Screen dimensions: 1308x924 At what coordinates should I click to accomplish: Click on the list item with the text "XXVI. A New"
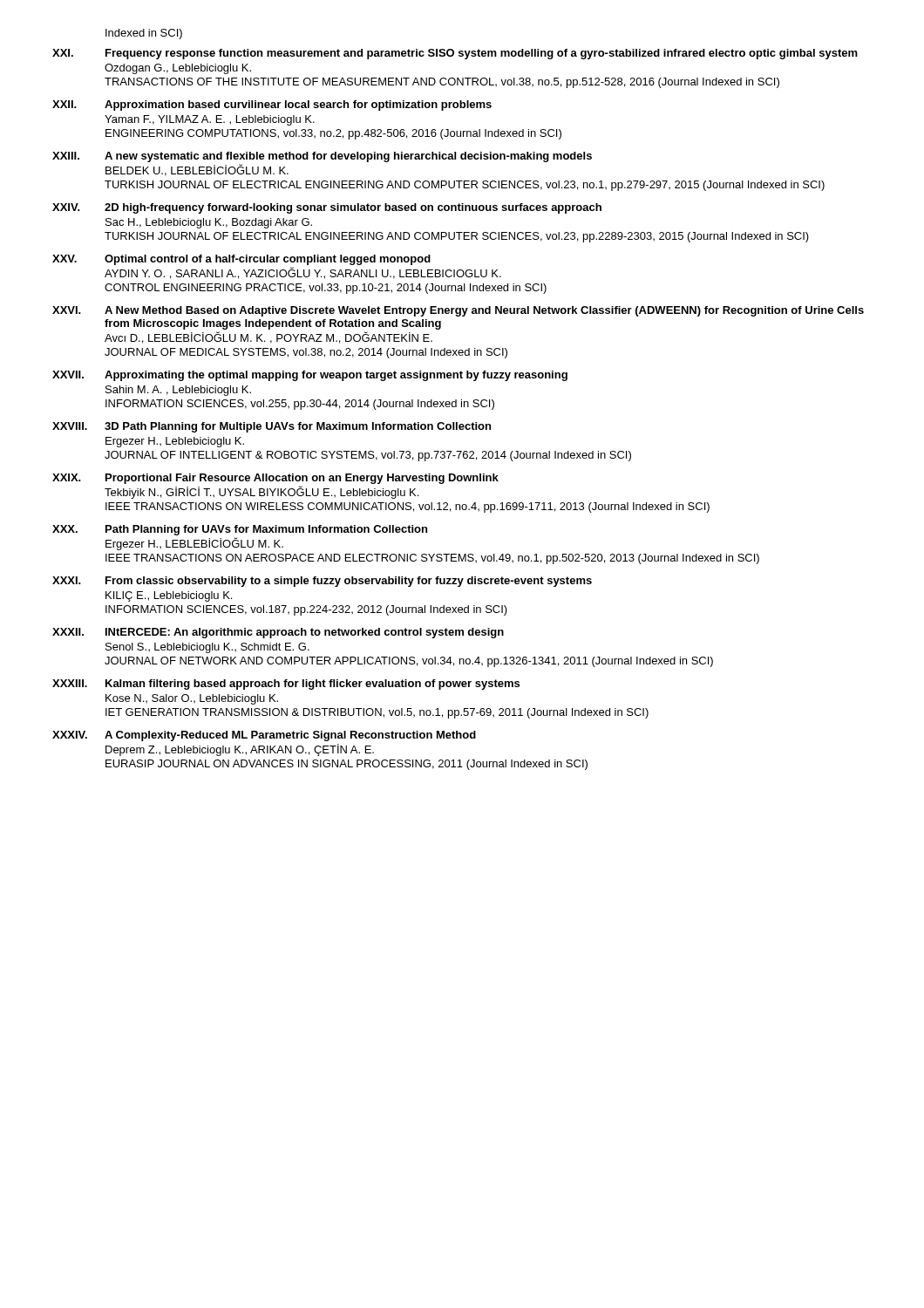click(458, 311)
